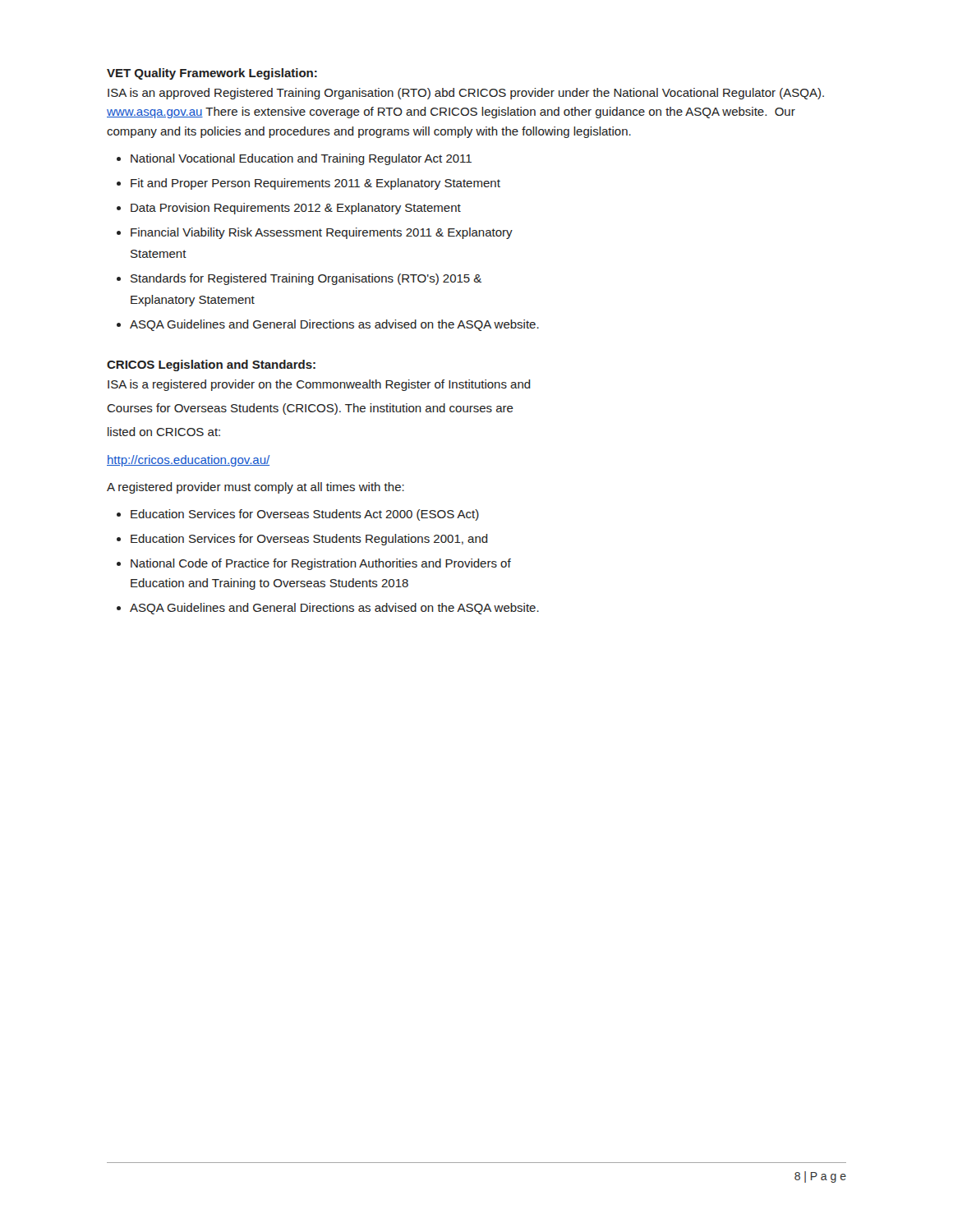Point to the text starting "ISA is an"
Screen dimensions: 1232x953
(466, 111)
